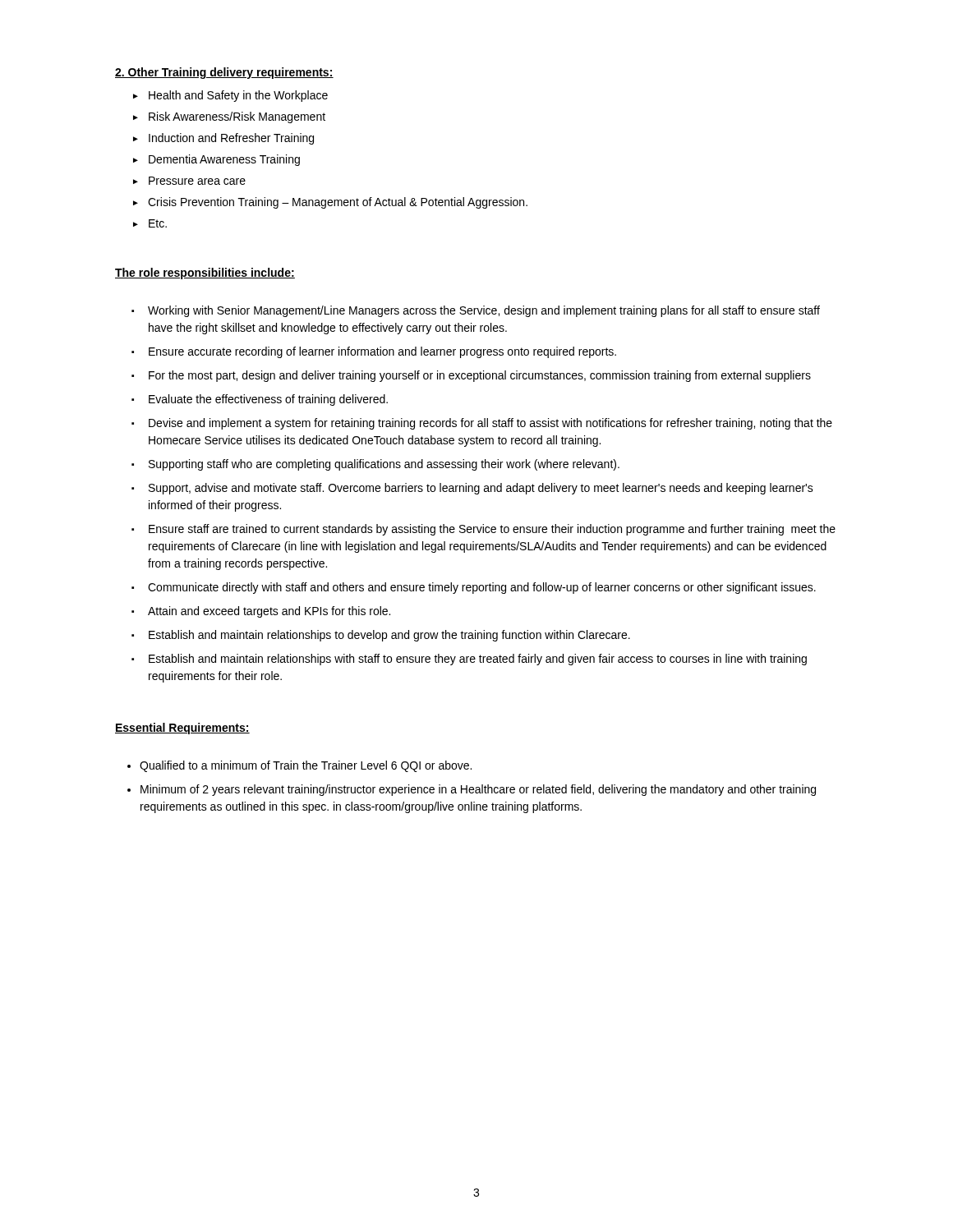Find "Risk Awareness/Risk Management" on this page
Image resolution: width=953 pixels, height=1232 pixels.
coord(229,117)
